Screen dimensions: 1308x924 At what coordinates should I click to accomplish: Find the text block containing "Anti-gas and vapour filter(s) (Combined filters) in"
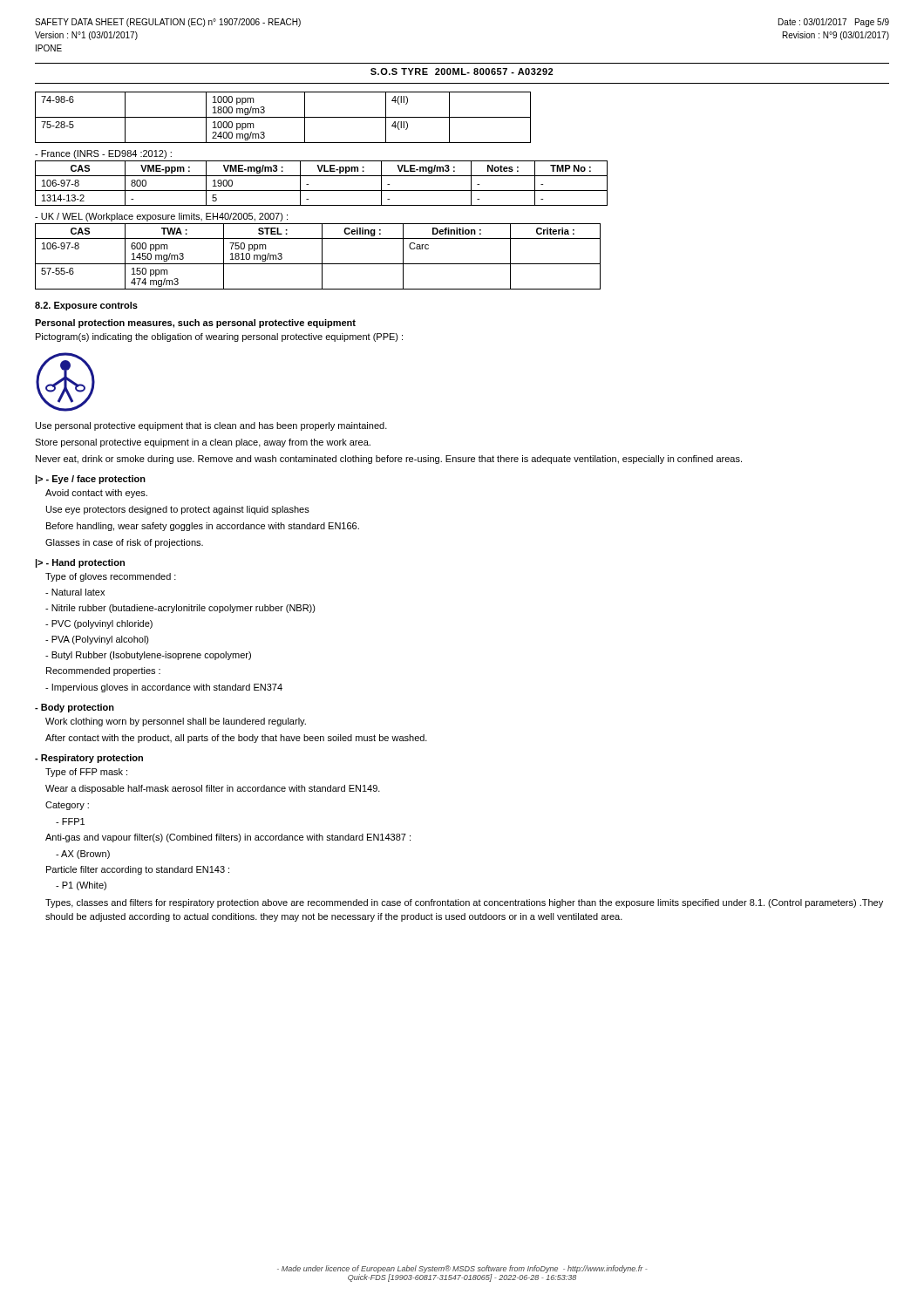(228, 837)
